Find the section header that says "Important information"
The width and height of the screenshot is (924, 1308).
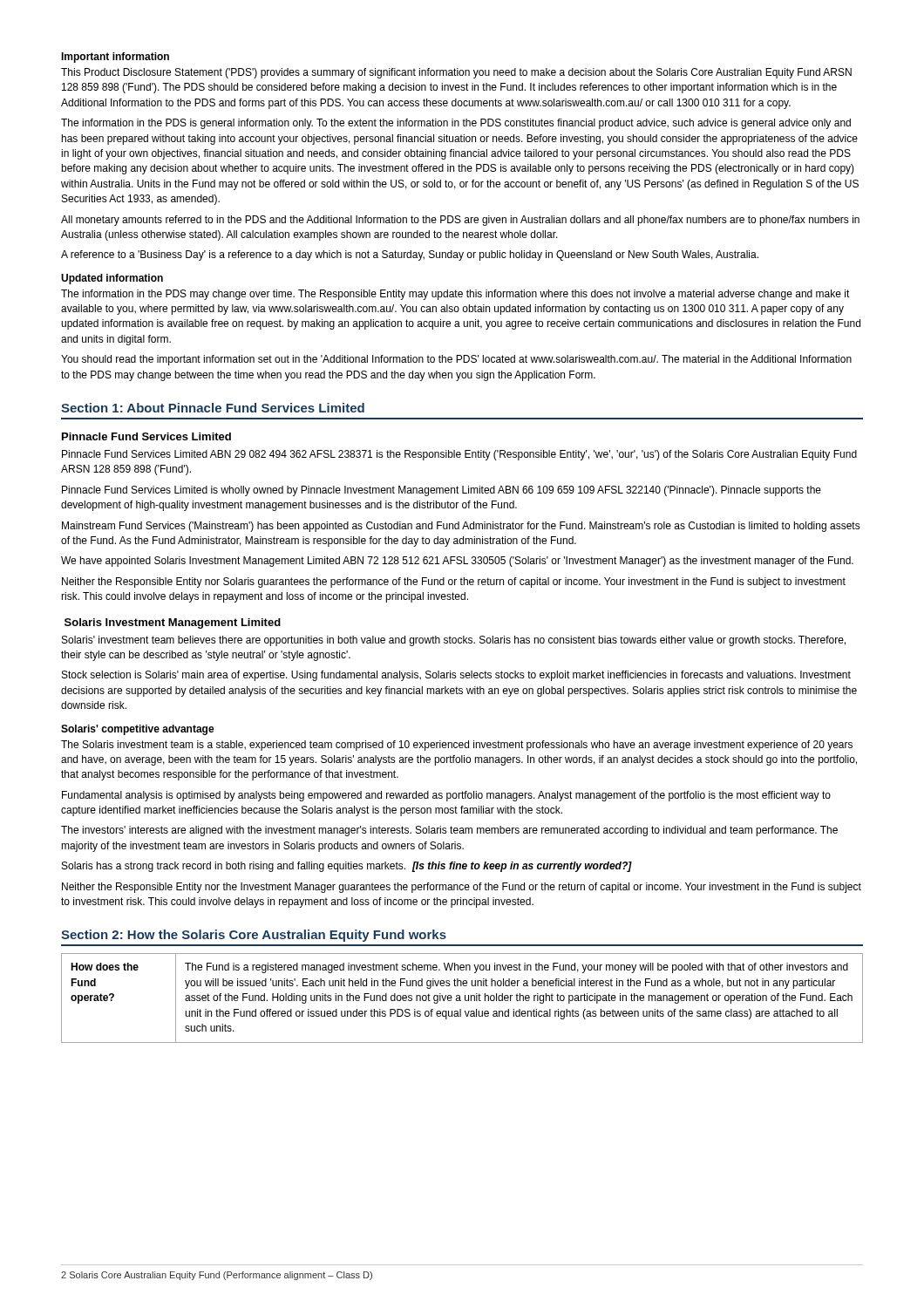(x=115, y=57)
